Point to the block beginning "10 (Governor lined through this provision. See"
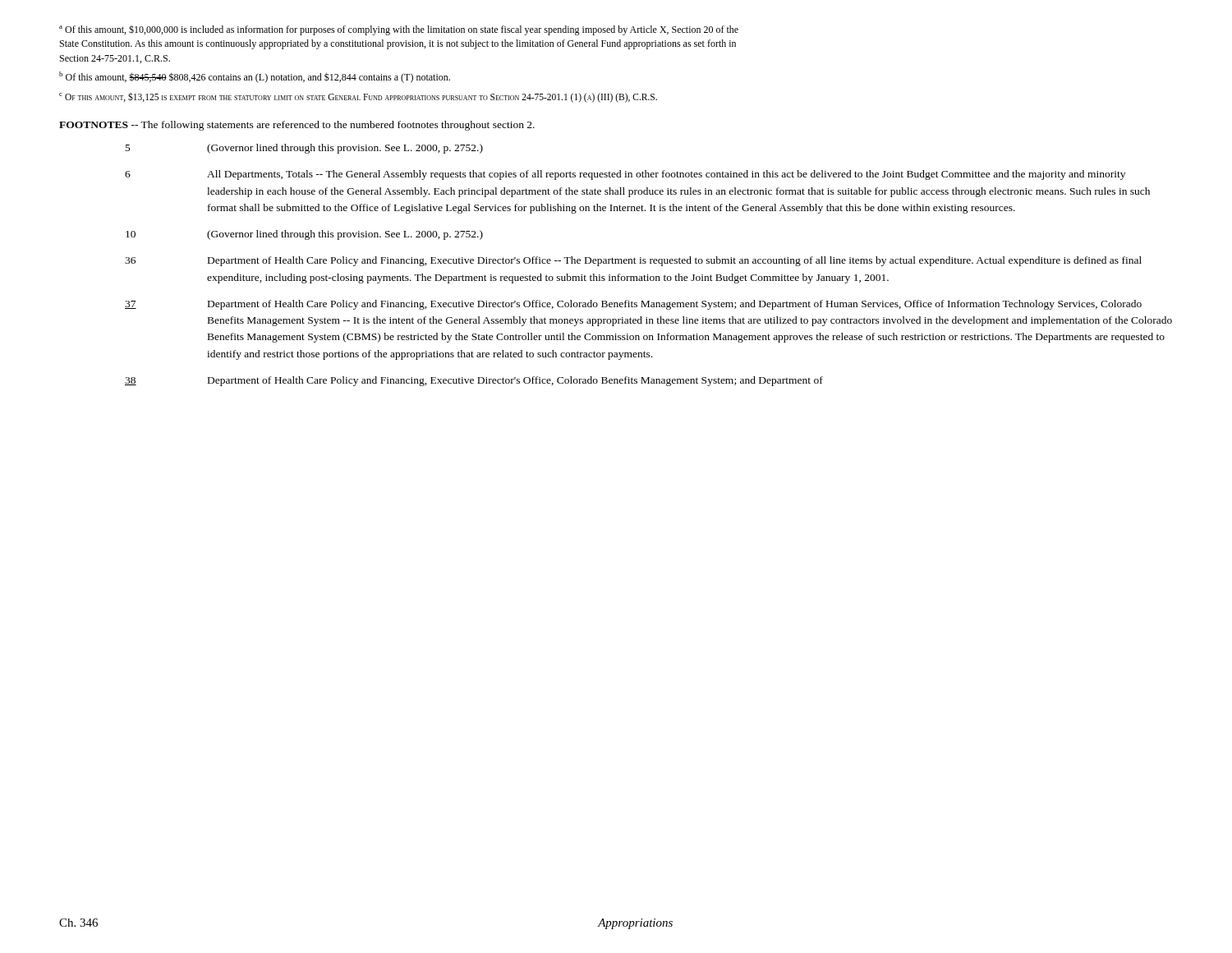 pyautogui.click(x=304, y=235)
